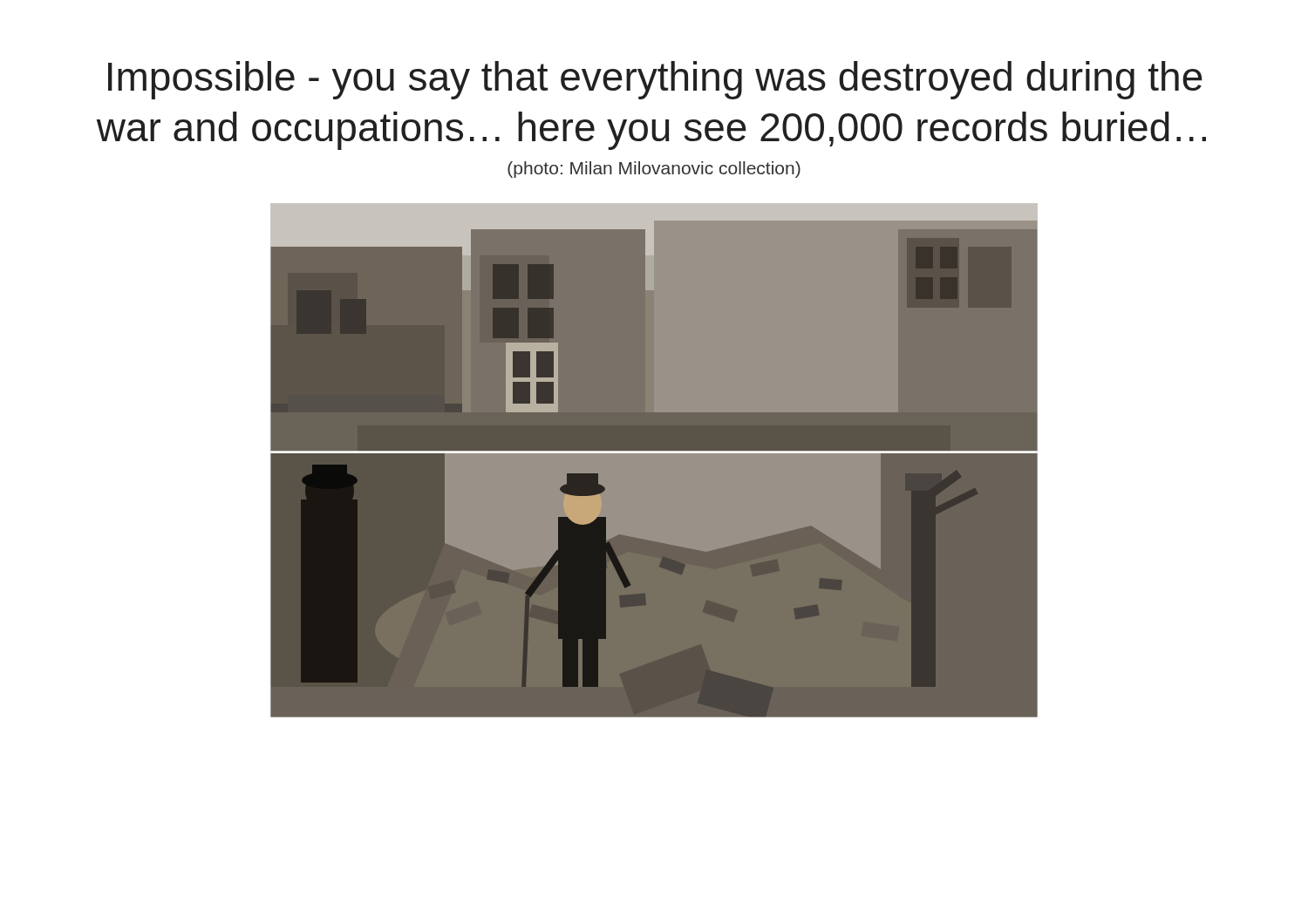Select the photo
1308x924 pixels.
(x=654, y=460)
